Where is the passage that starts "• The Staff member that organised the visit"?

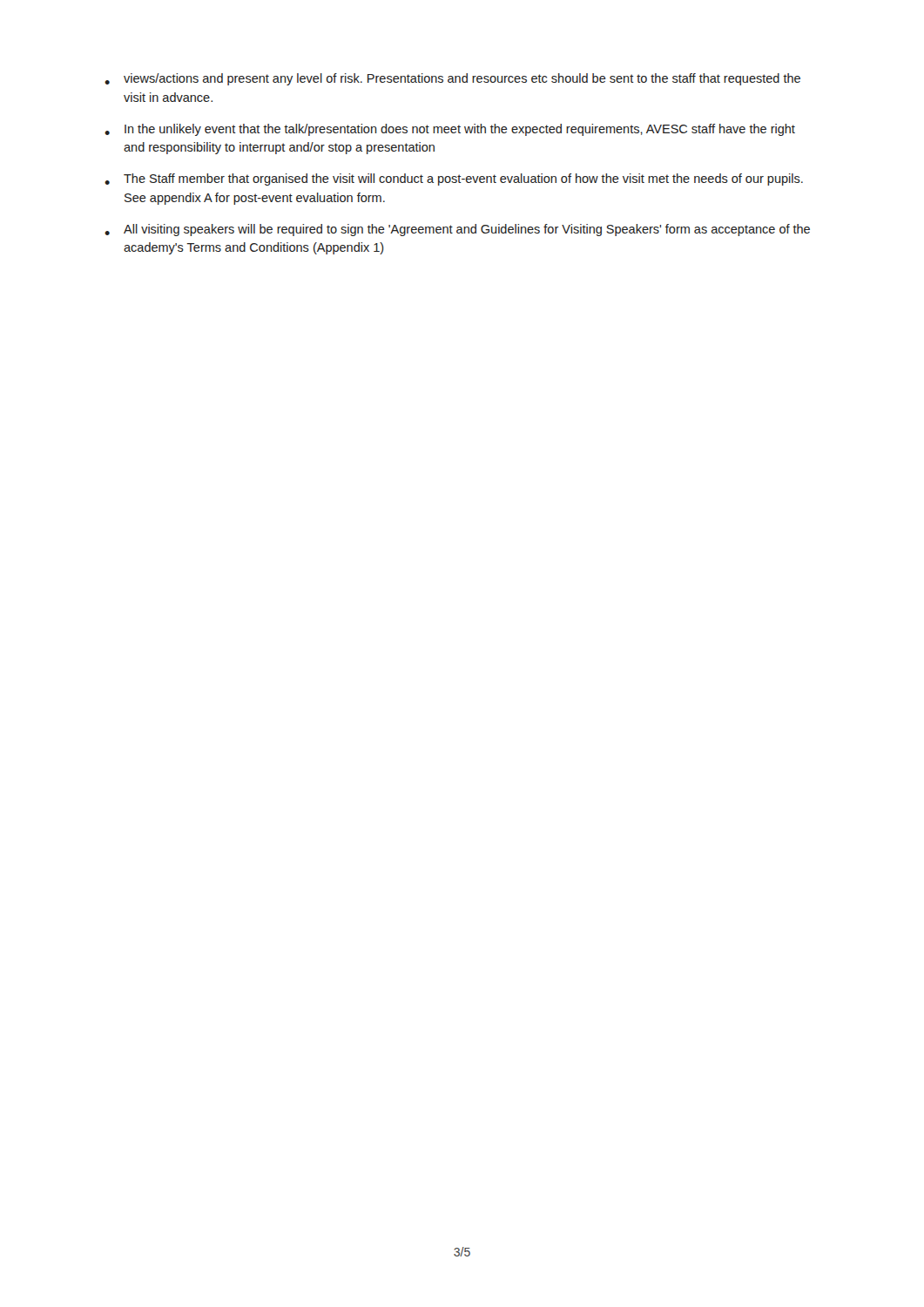(x=462, y=189)
